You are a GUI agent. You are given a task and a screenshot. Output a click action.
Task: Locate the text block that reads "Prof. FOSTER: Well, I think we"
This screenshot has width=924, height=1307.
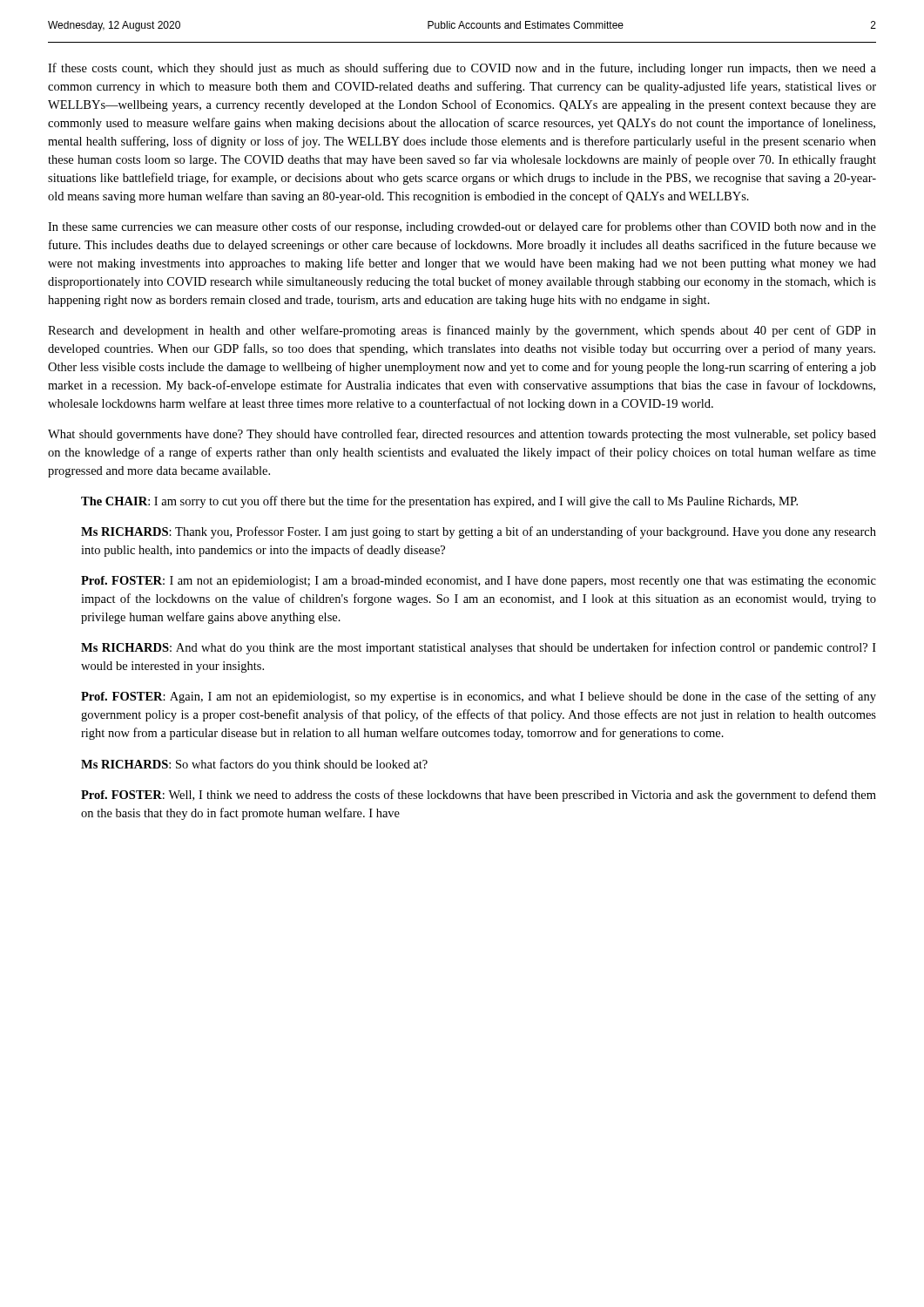479,803
